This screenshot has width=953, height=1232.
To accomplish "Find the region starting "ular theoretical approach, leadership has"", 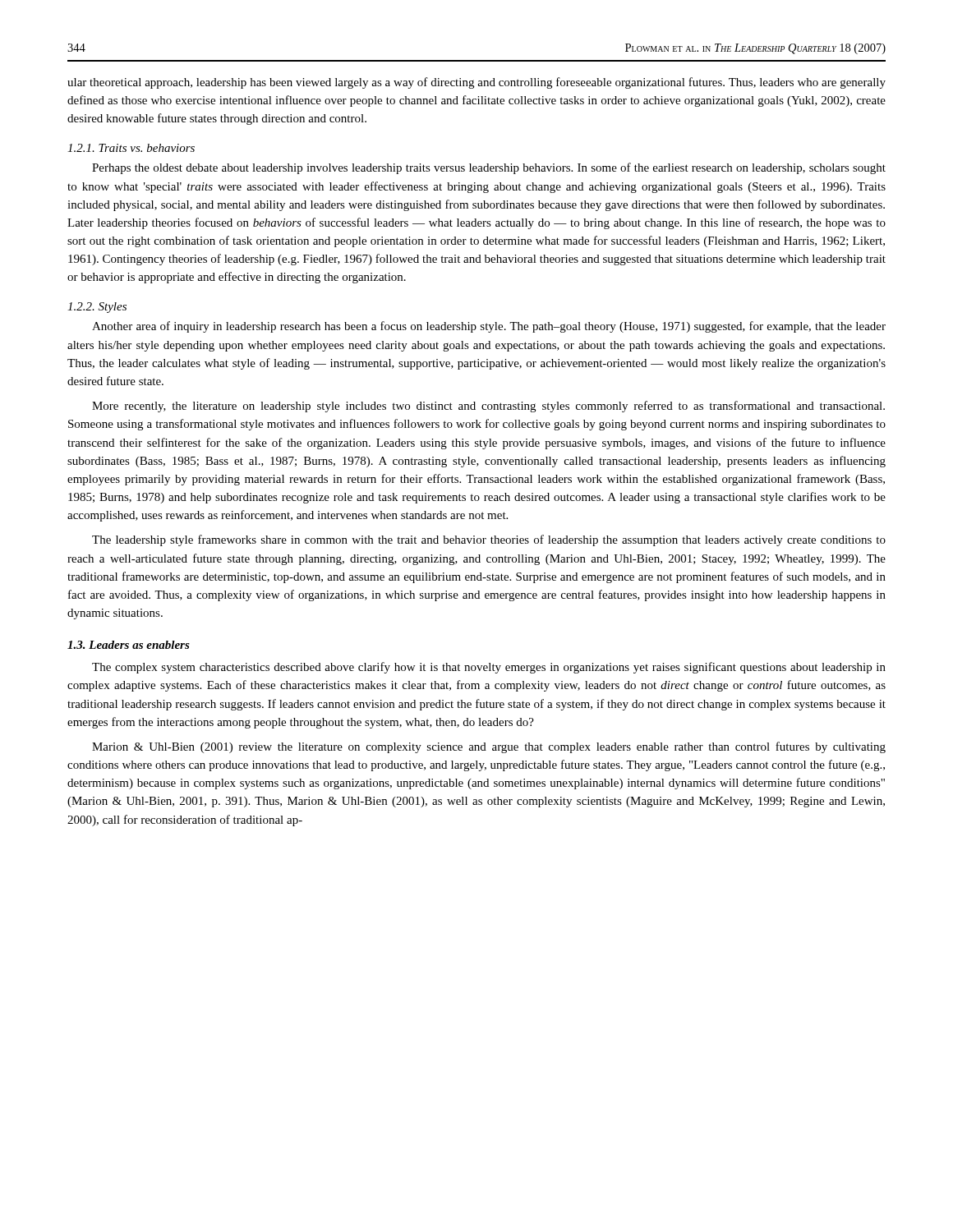I will click(x=476, y=100).
